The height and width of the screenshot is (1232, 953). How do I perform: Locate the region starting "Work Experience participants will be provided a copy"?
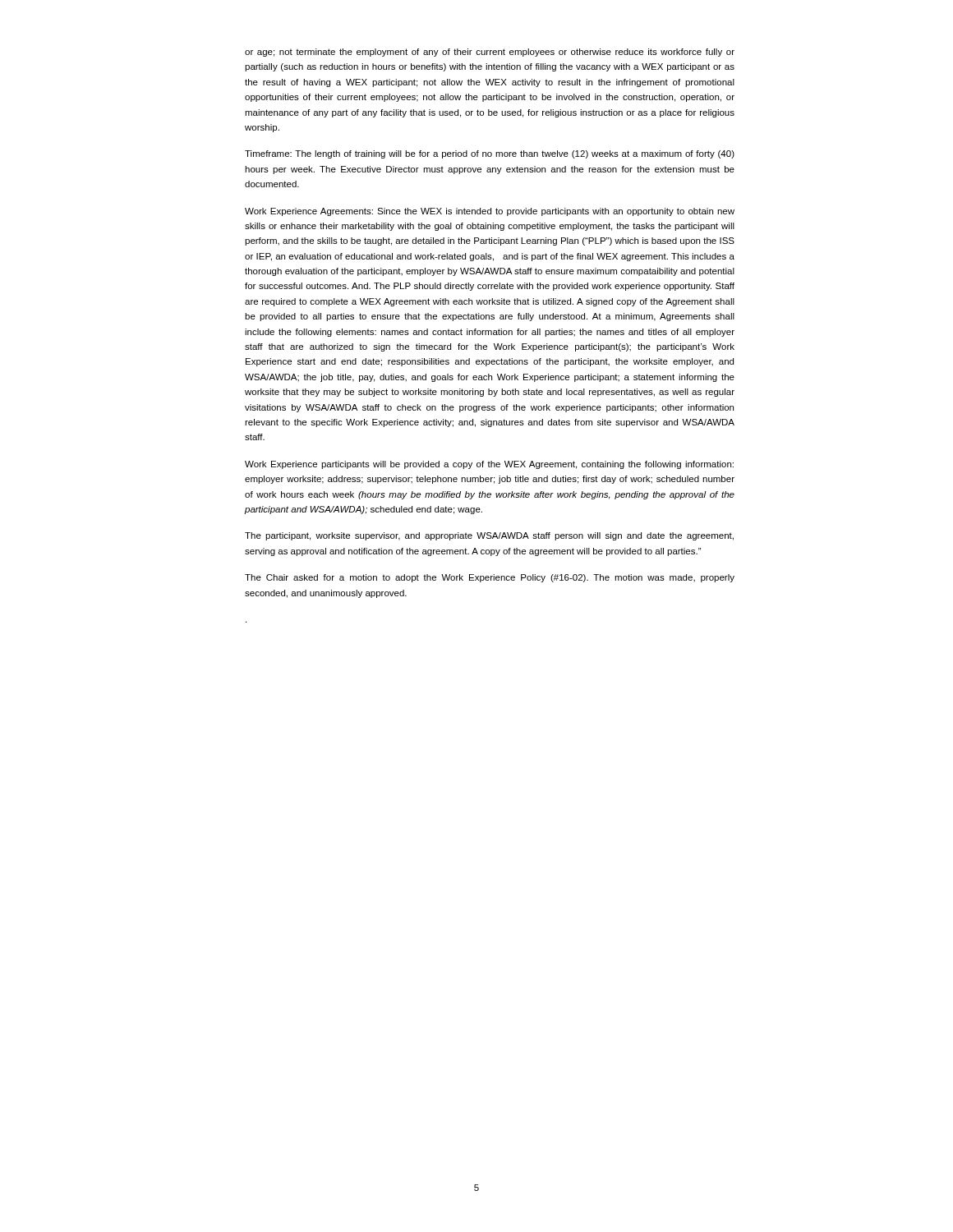(490, 487)
